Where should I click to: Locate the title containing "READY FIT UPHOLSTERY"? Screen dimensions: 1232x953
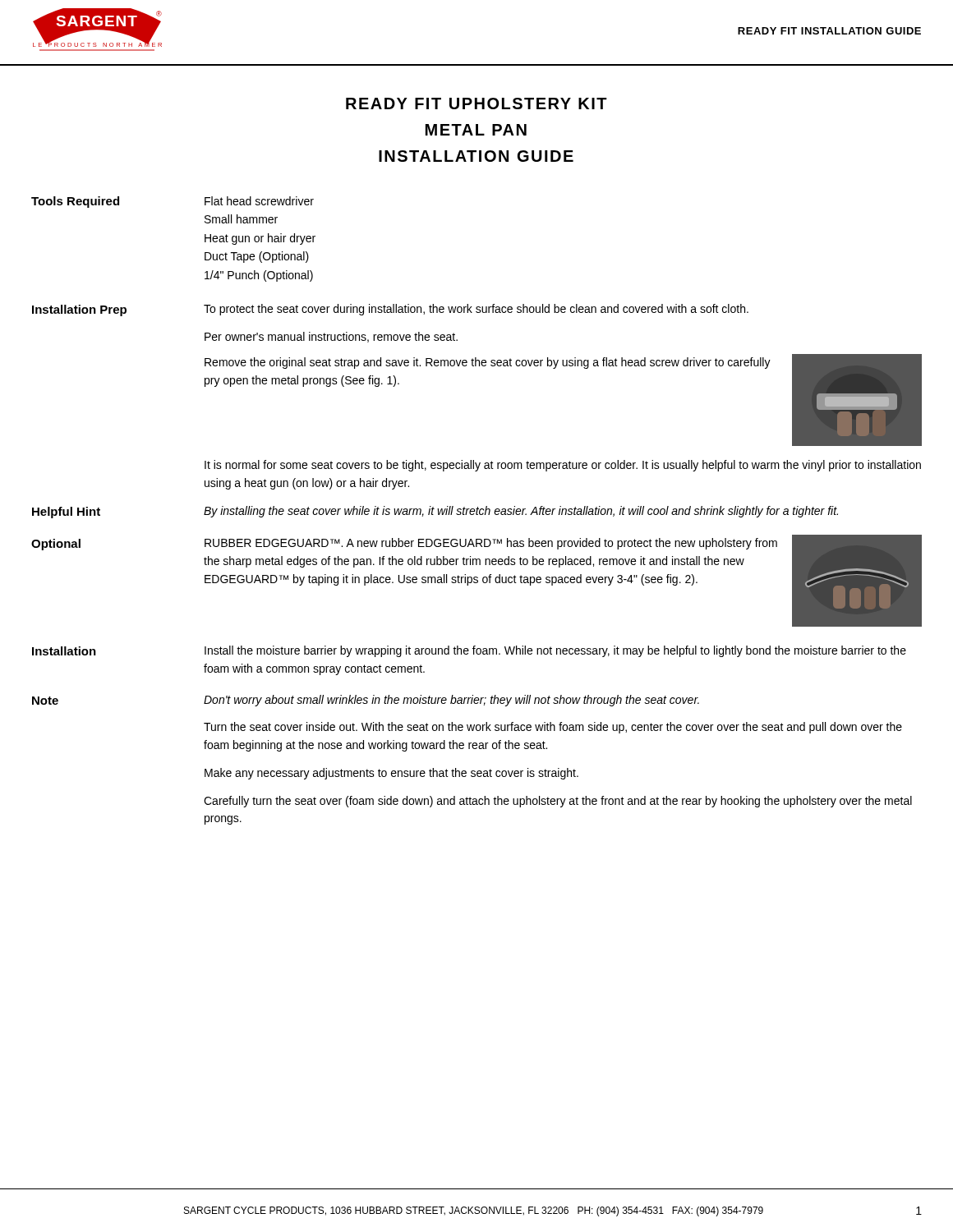coord(476,130)
